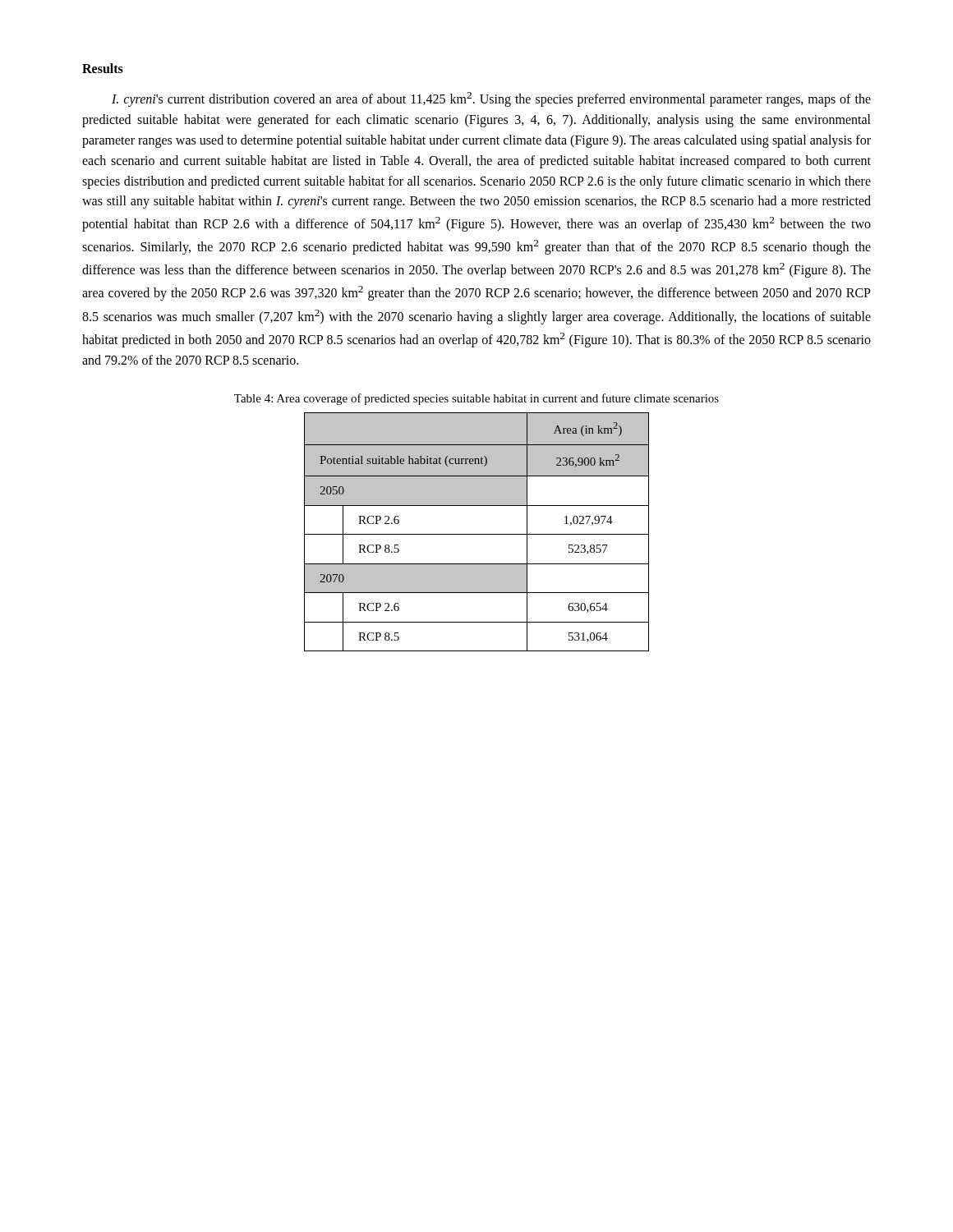Find the table that mentions "RCP 2.6"
The height and width of the screenshot is (1232, 953).
476,532
